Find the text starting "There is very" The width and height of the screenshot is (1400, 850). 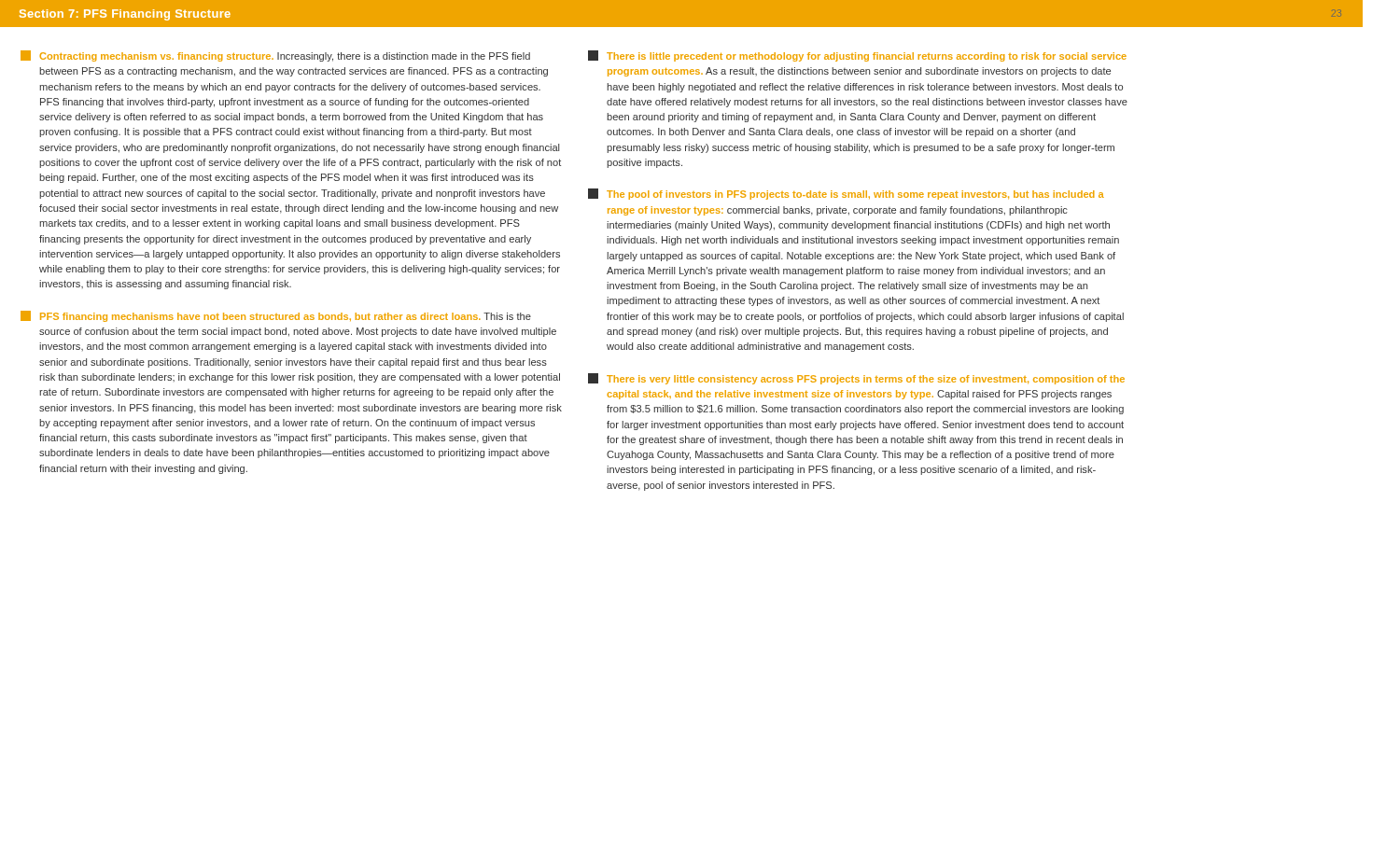click(x=859, y=432)
